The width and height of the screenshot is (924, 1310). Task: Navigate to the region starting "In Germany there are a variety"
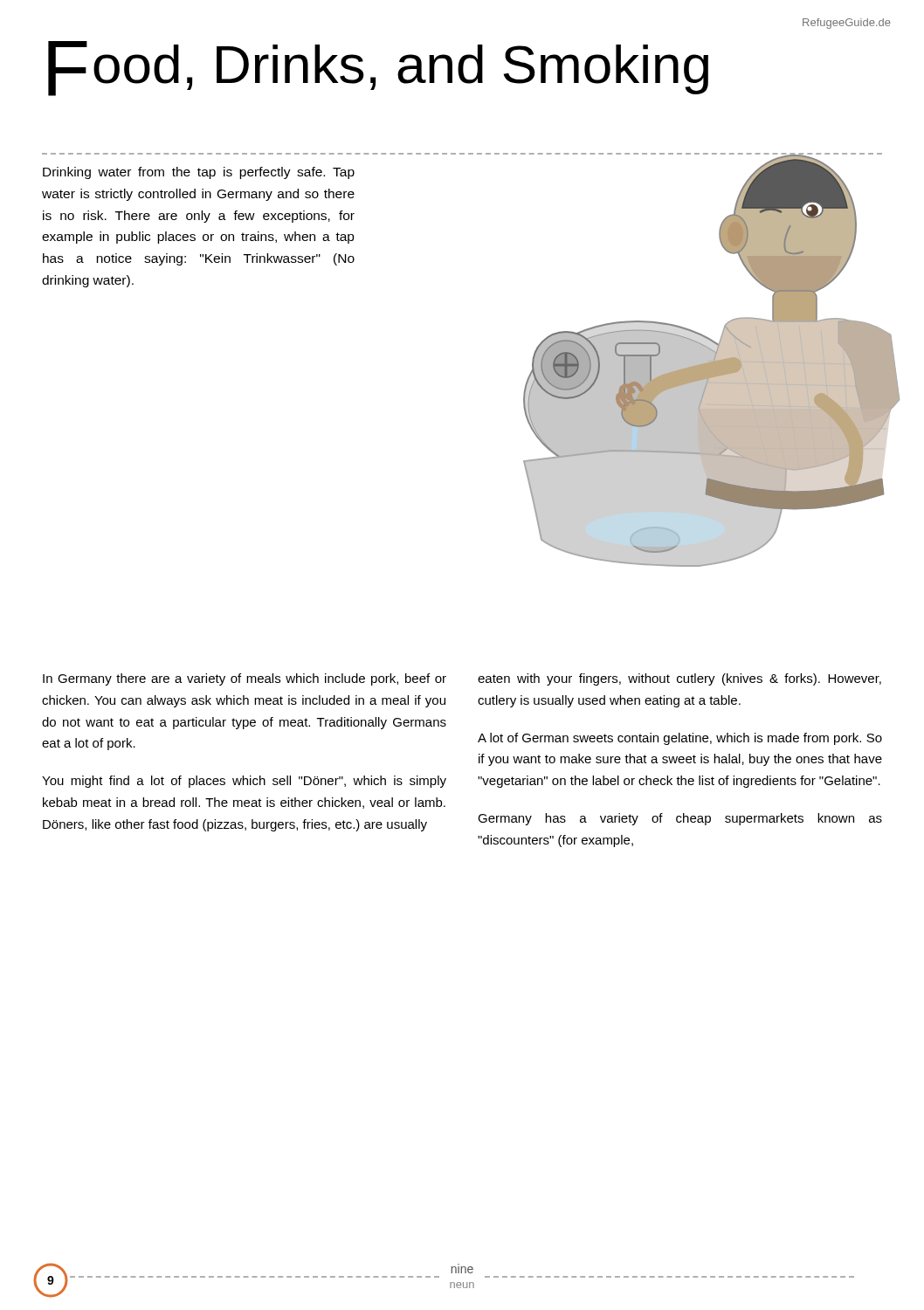(x=245, y=679)
